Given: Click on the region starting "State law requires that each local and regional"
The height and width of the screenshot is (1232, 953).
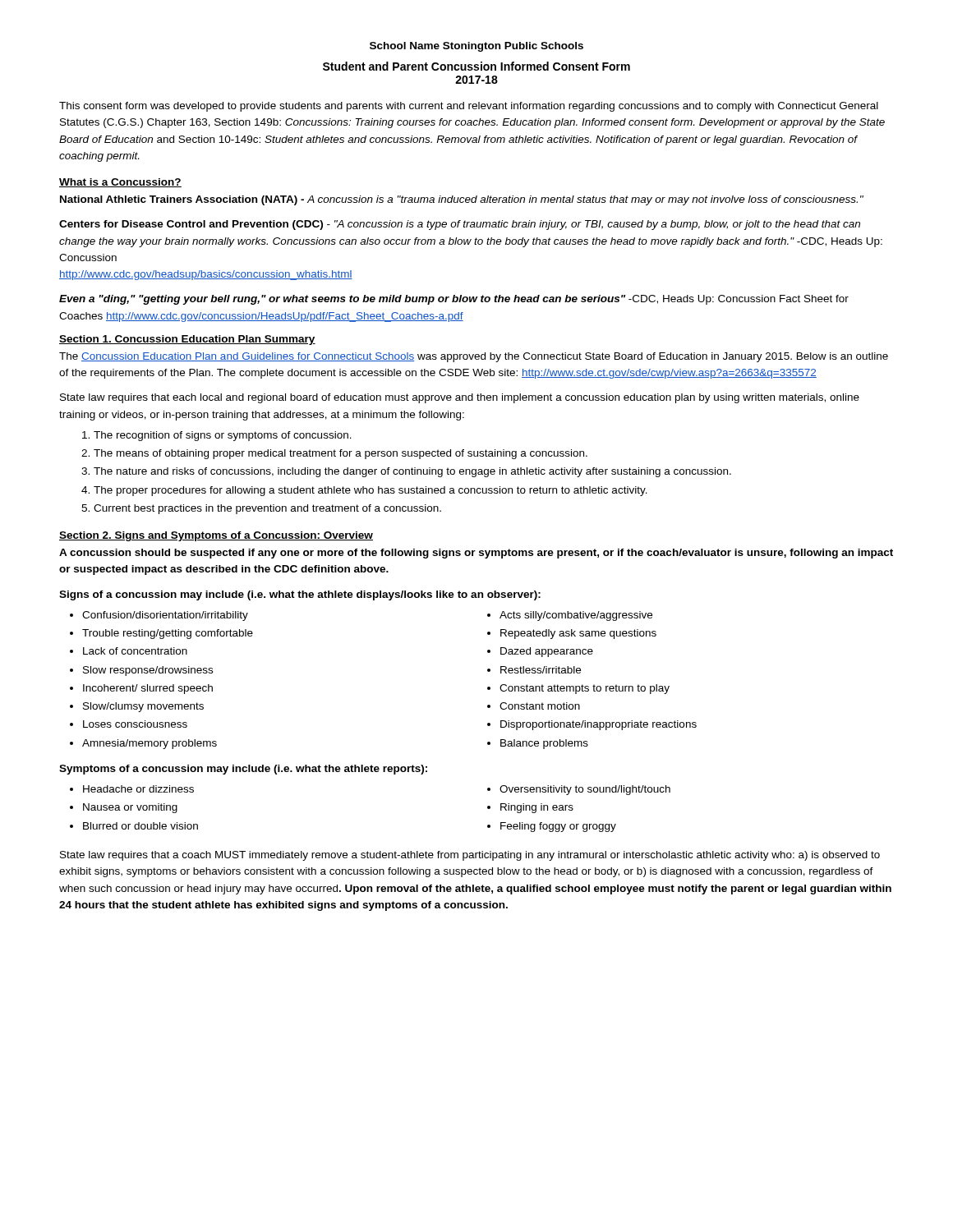Looking at the screenshot, I should (x=459, y=406).
